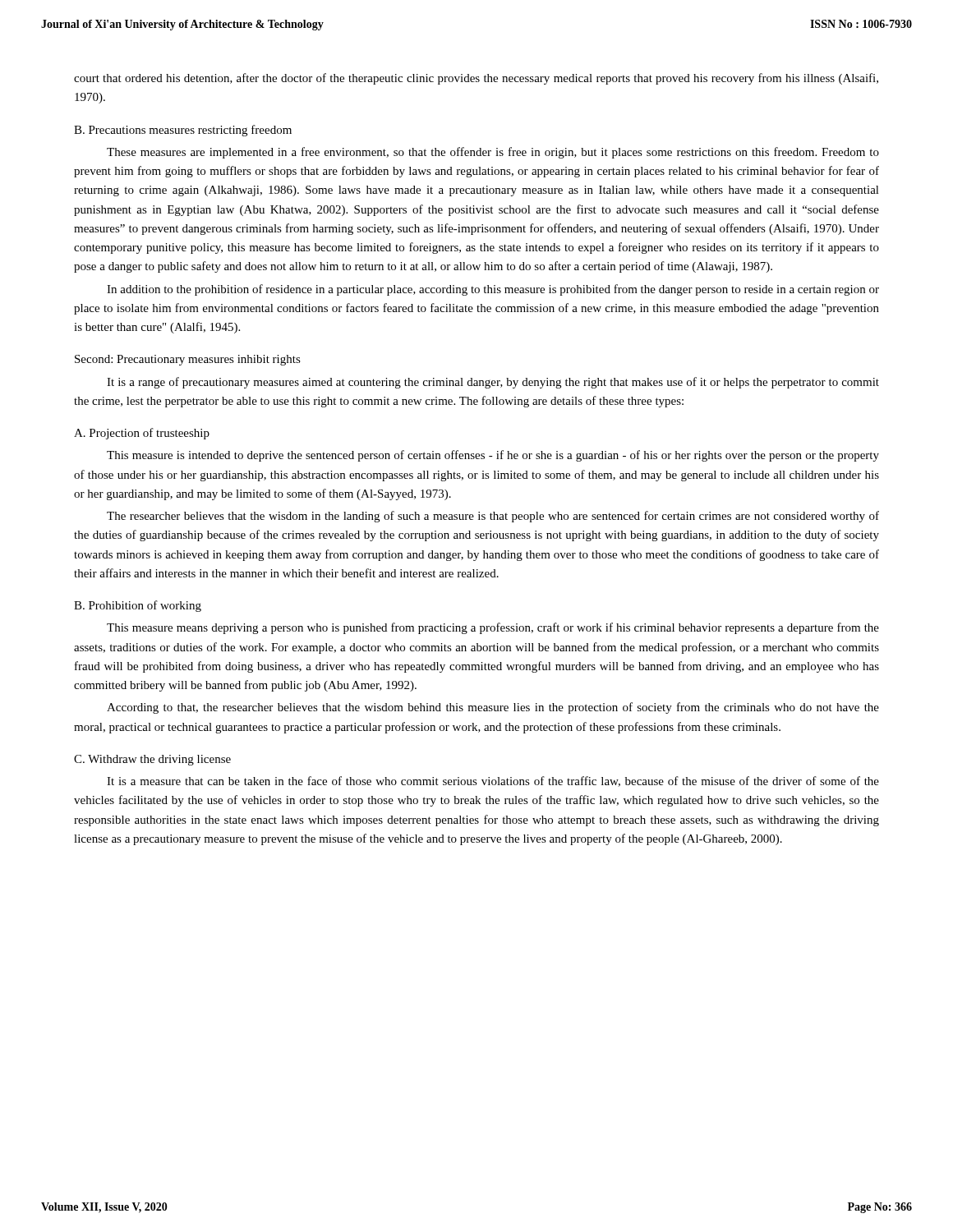Screen dimensions: 1232x953
Task: Find the text block with the text "The researcher believes that the wisdom"
Action: coord(476,545)
